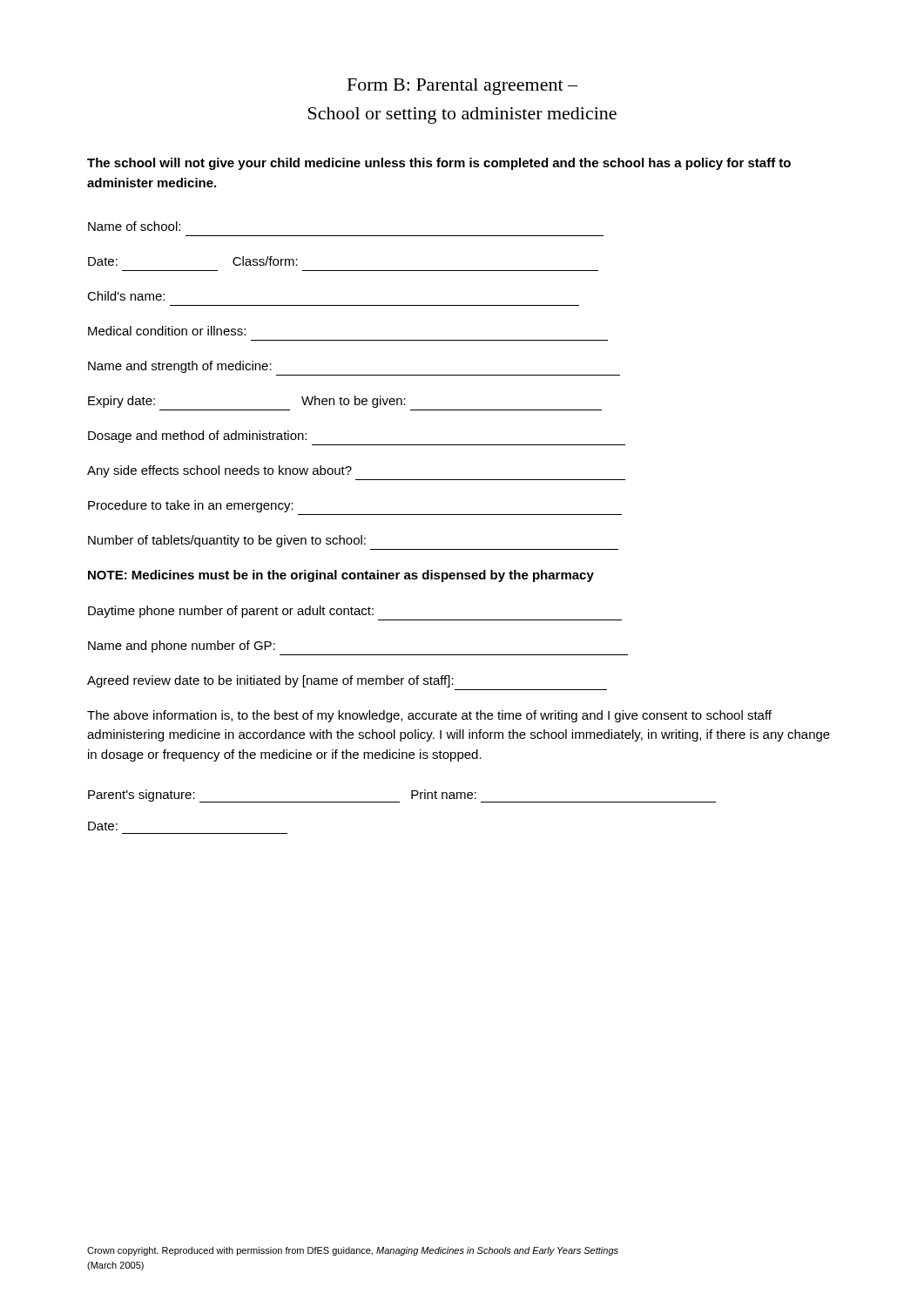Navigate to the region starting "The above information is, to the best"
Screen dimensions: 1307x924
pyautogui.click(x=459, y=734)
